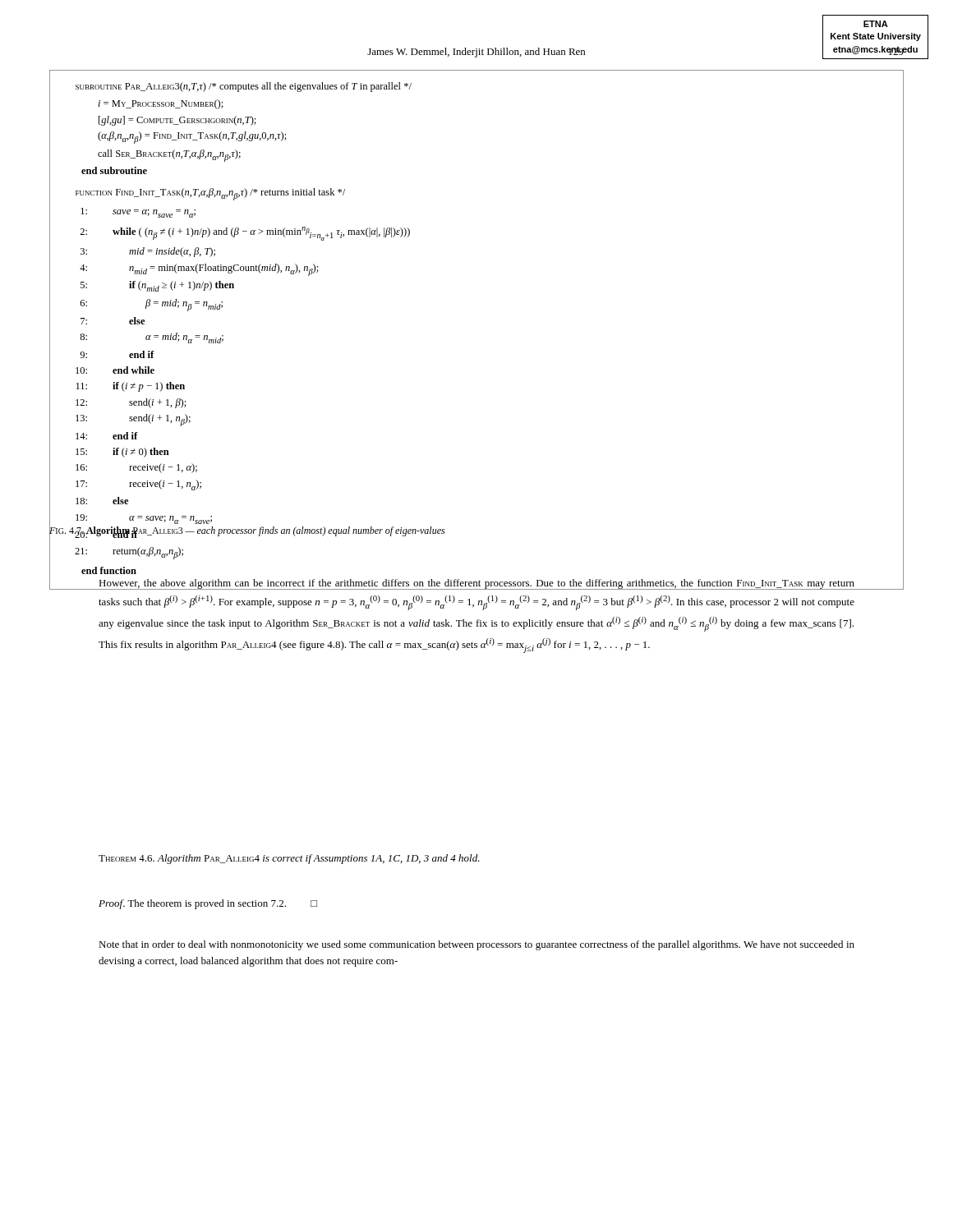Point to the block beginning "However, the above algorithm can be incorrect"

click(476, 615)
